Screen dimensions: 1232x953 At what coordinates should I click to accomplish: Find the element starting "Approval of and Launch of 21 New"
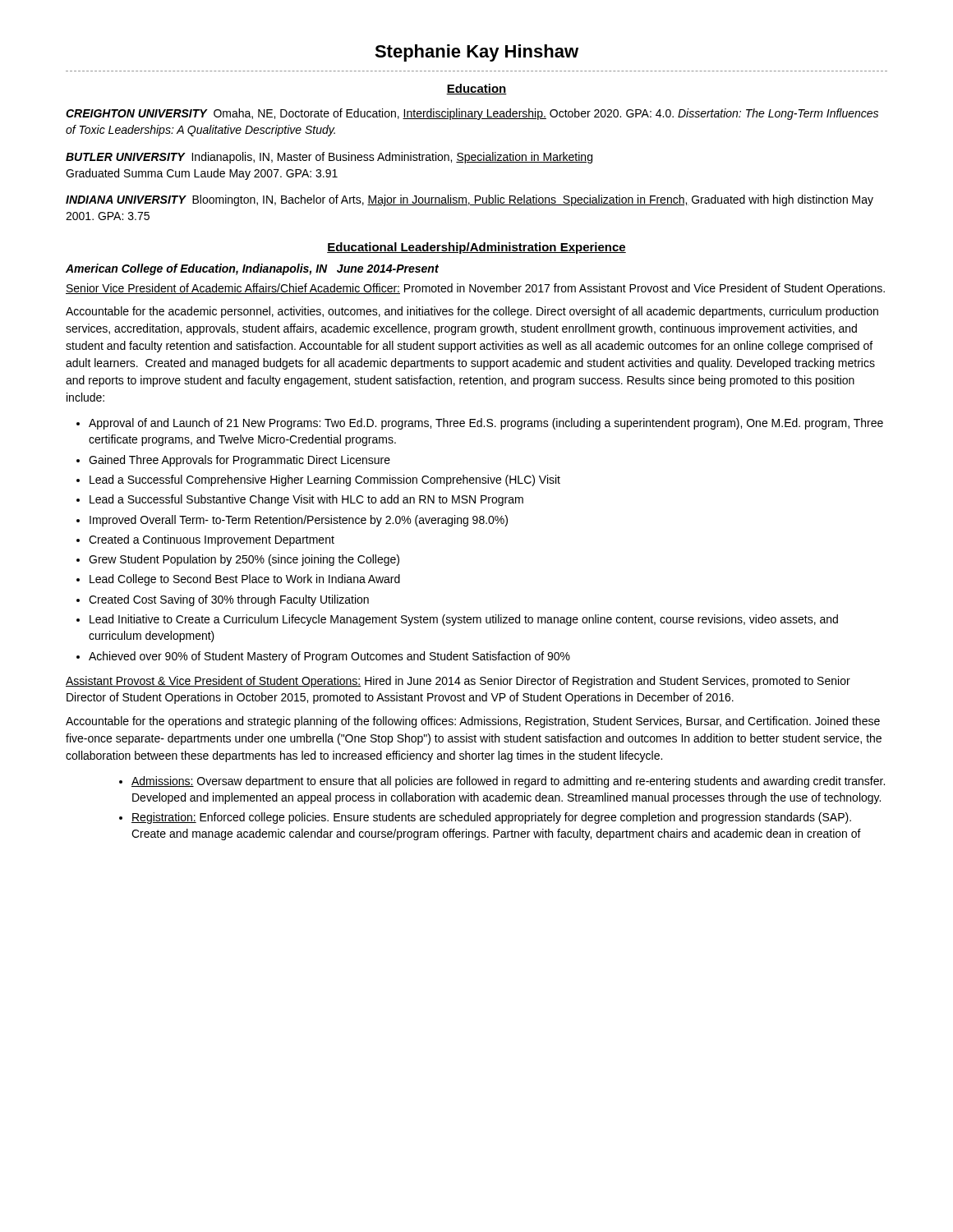pos(486,431)
